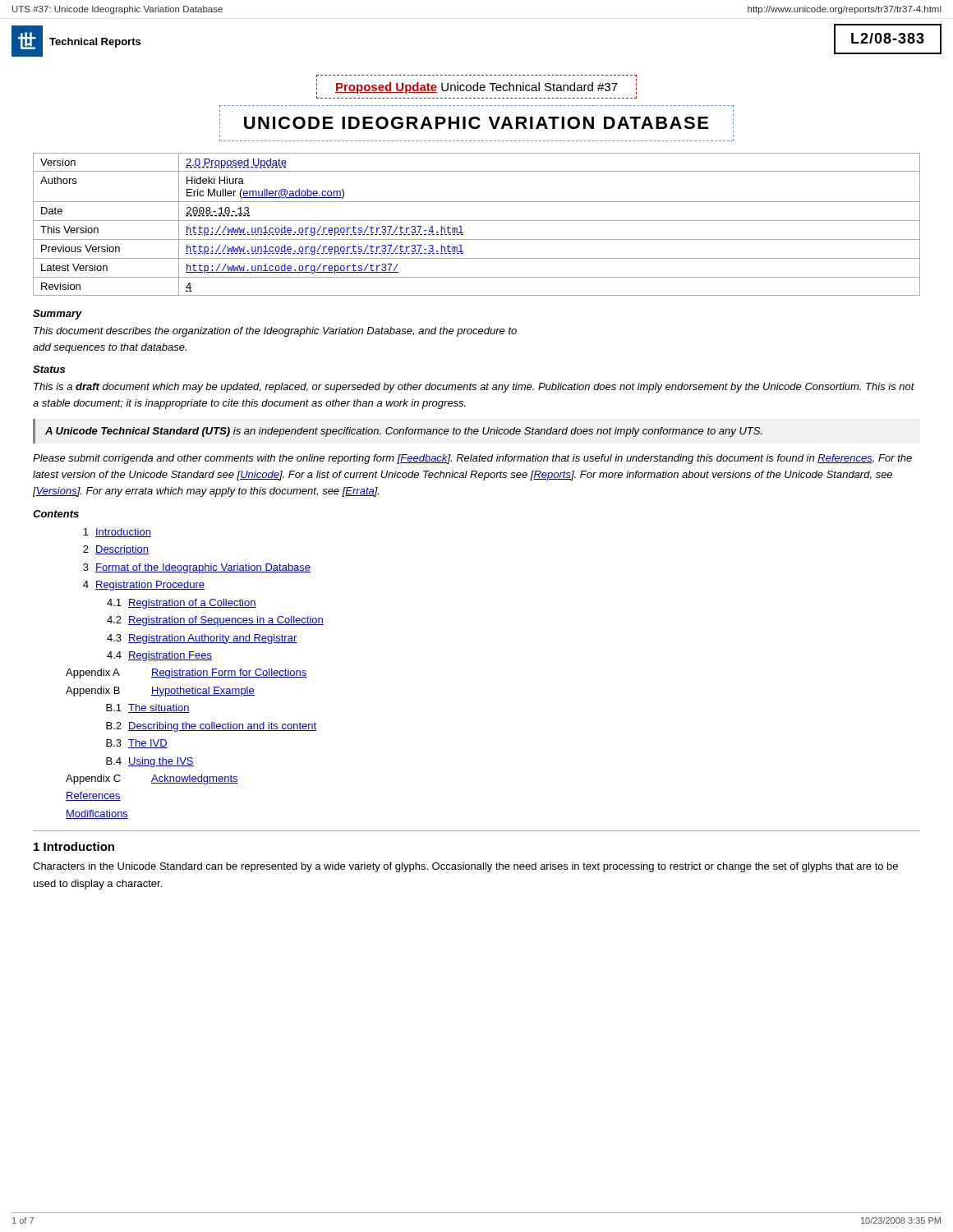Viewport: 953px width, 1232px height.
Task: Click on the element starting "3 Format of the Ideographic Variation"
Action: coord(188,567)
